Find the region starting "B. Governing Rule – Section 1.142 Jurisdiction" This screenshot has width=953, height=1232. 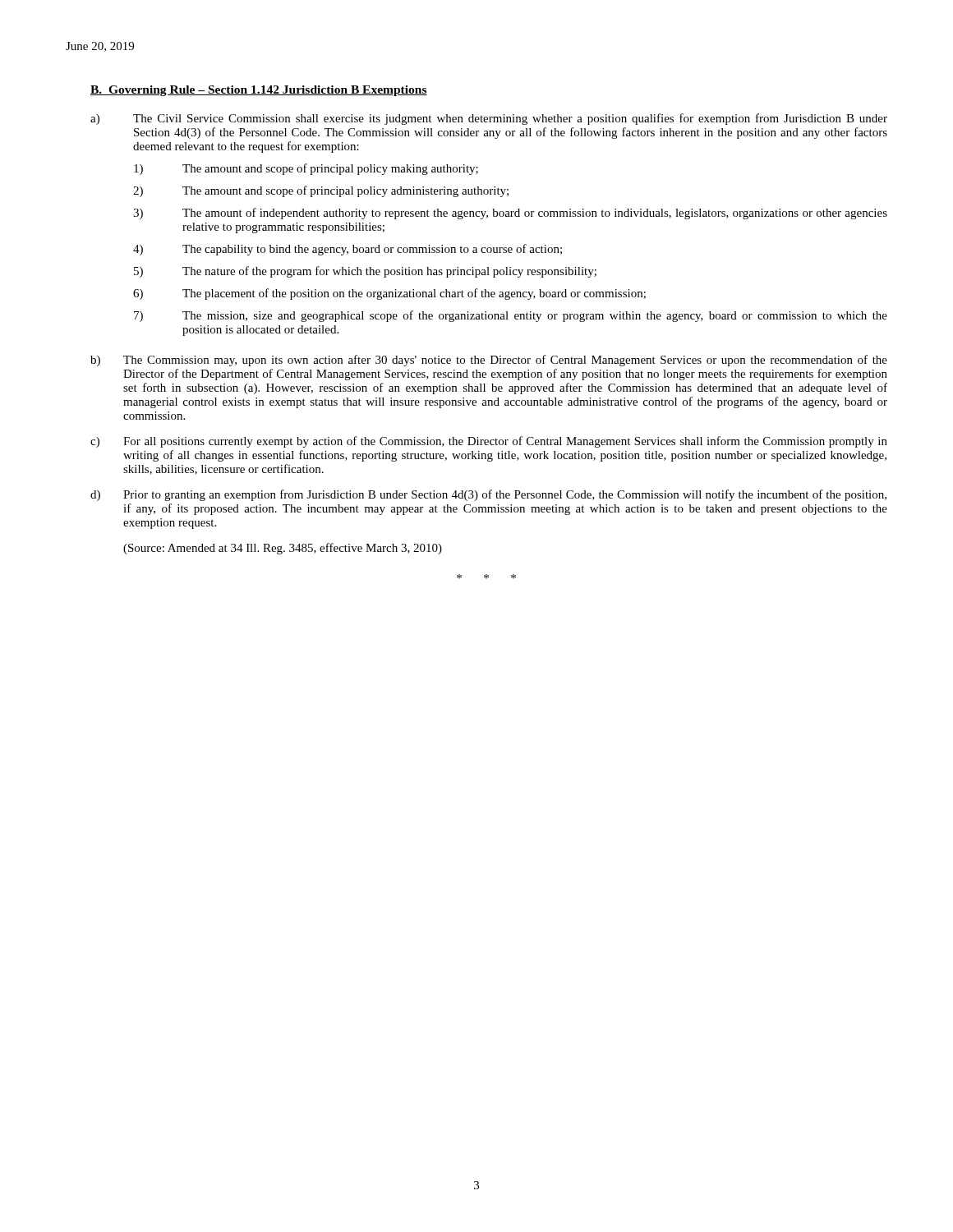tap(259, 89)
